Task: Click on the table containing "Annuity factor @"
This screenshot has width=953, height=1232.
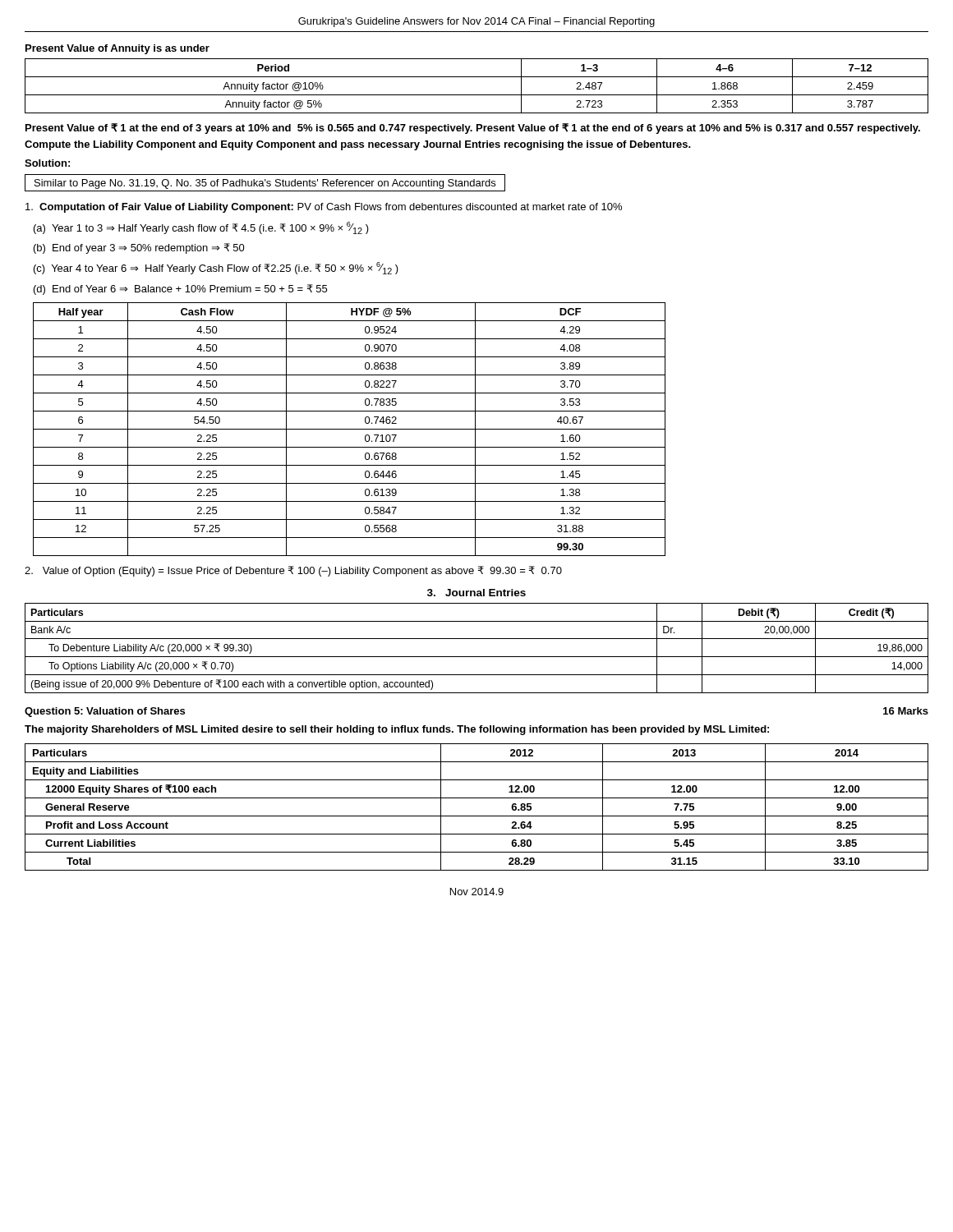Action: (476, 86)
